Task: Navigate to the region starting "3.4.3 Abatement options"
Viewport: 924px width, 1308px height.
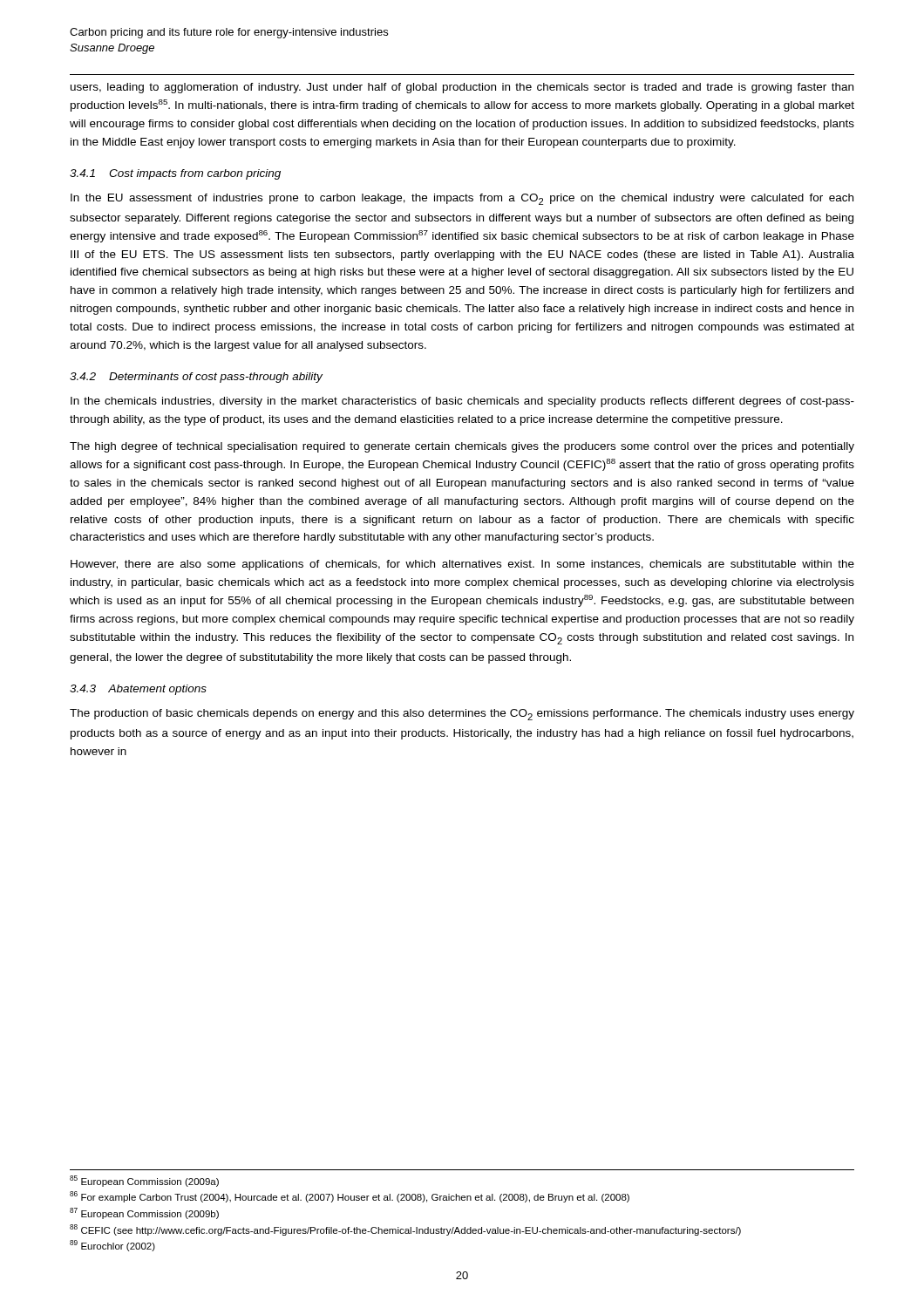Action: [138, 690]
